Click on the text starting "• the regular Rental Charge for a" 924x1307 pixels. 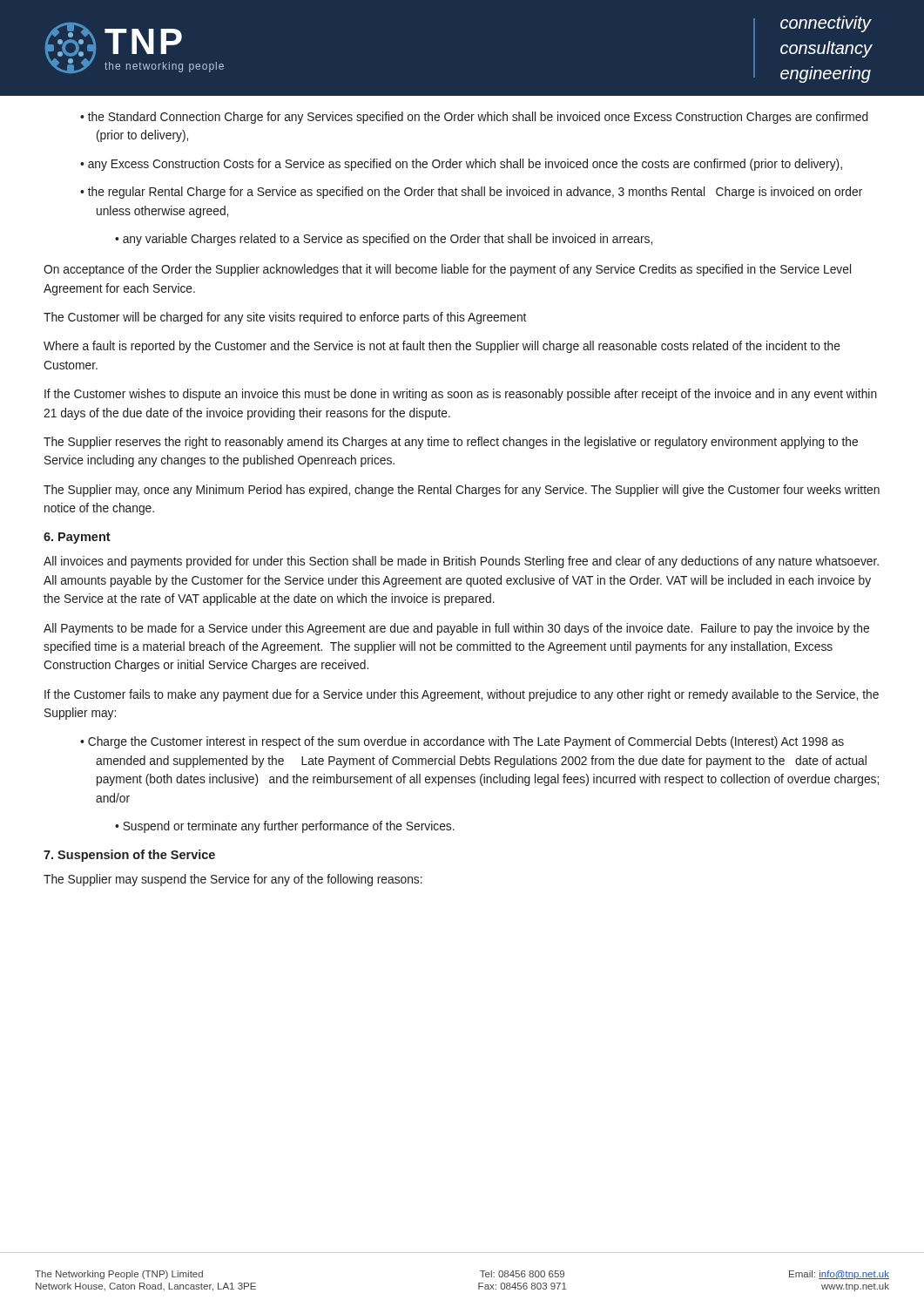pyautogui.click(x=462, y=202)
